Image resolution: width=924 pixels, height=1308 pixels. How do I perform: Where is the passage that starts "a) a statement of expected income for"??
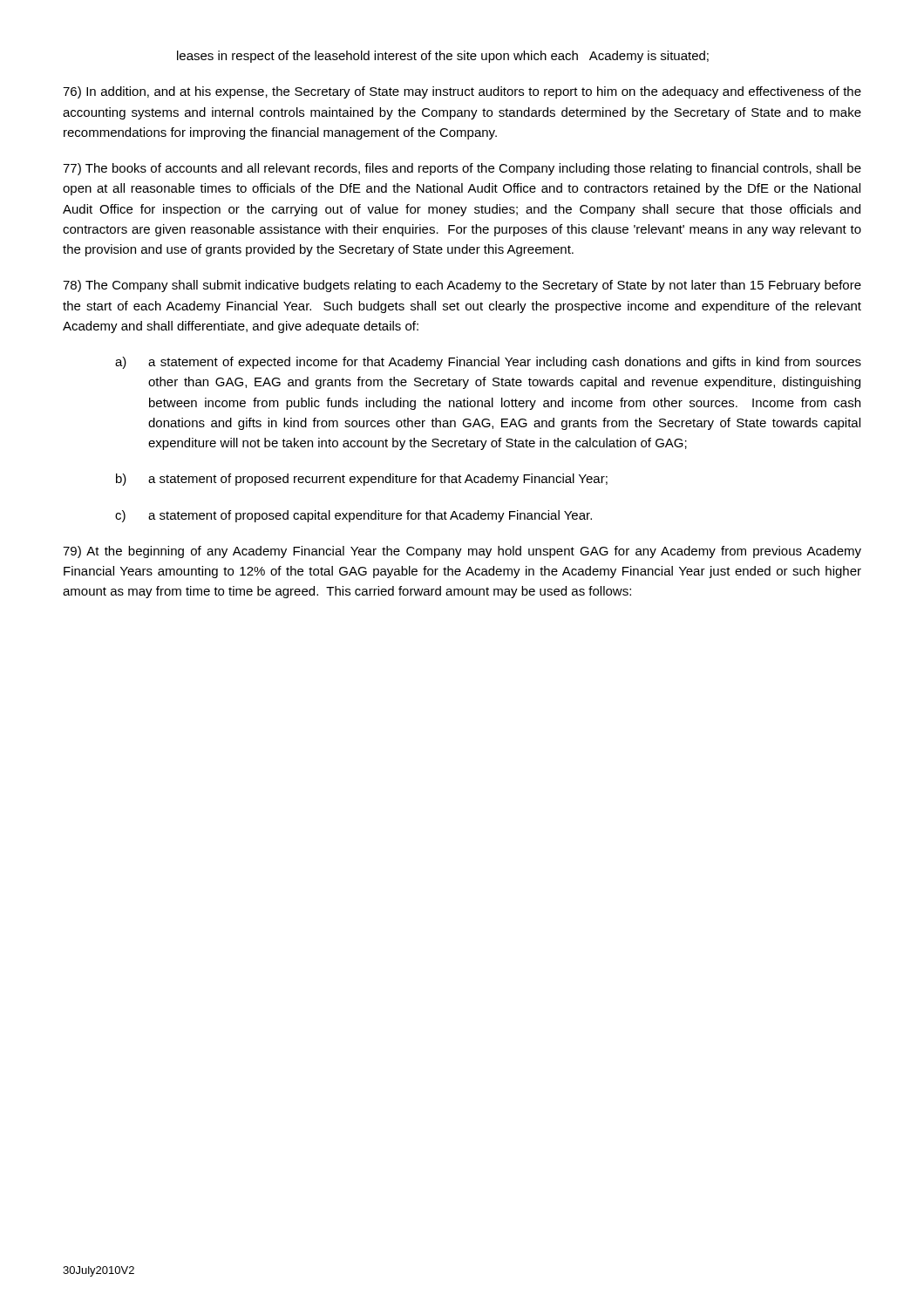(484, 402)
